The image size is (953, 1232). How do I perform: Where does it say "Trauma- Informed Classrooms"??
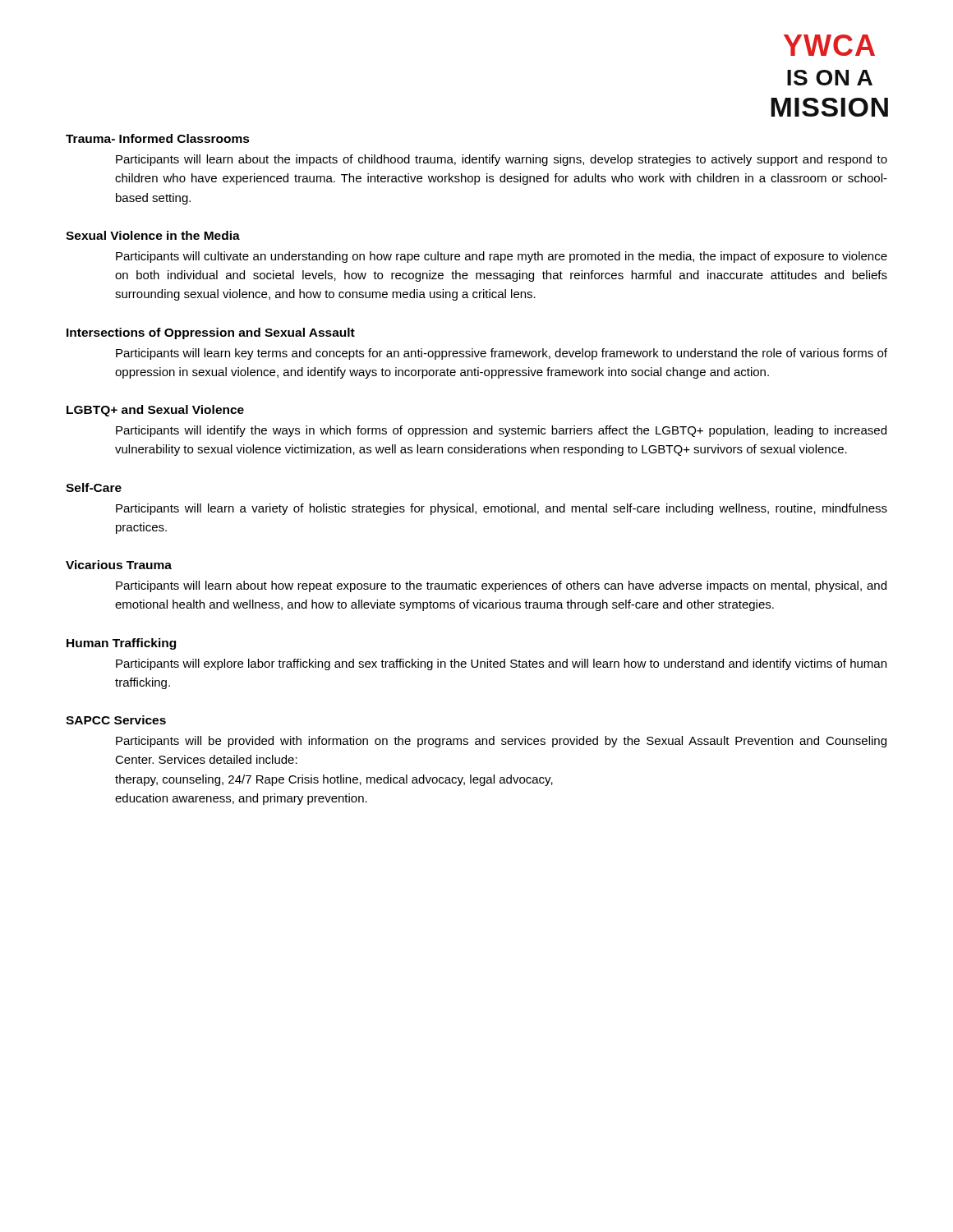coord(158,138)
